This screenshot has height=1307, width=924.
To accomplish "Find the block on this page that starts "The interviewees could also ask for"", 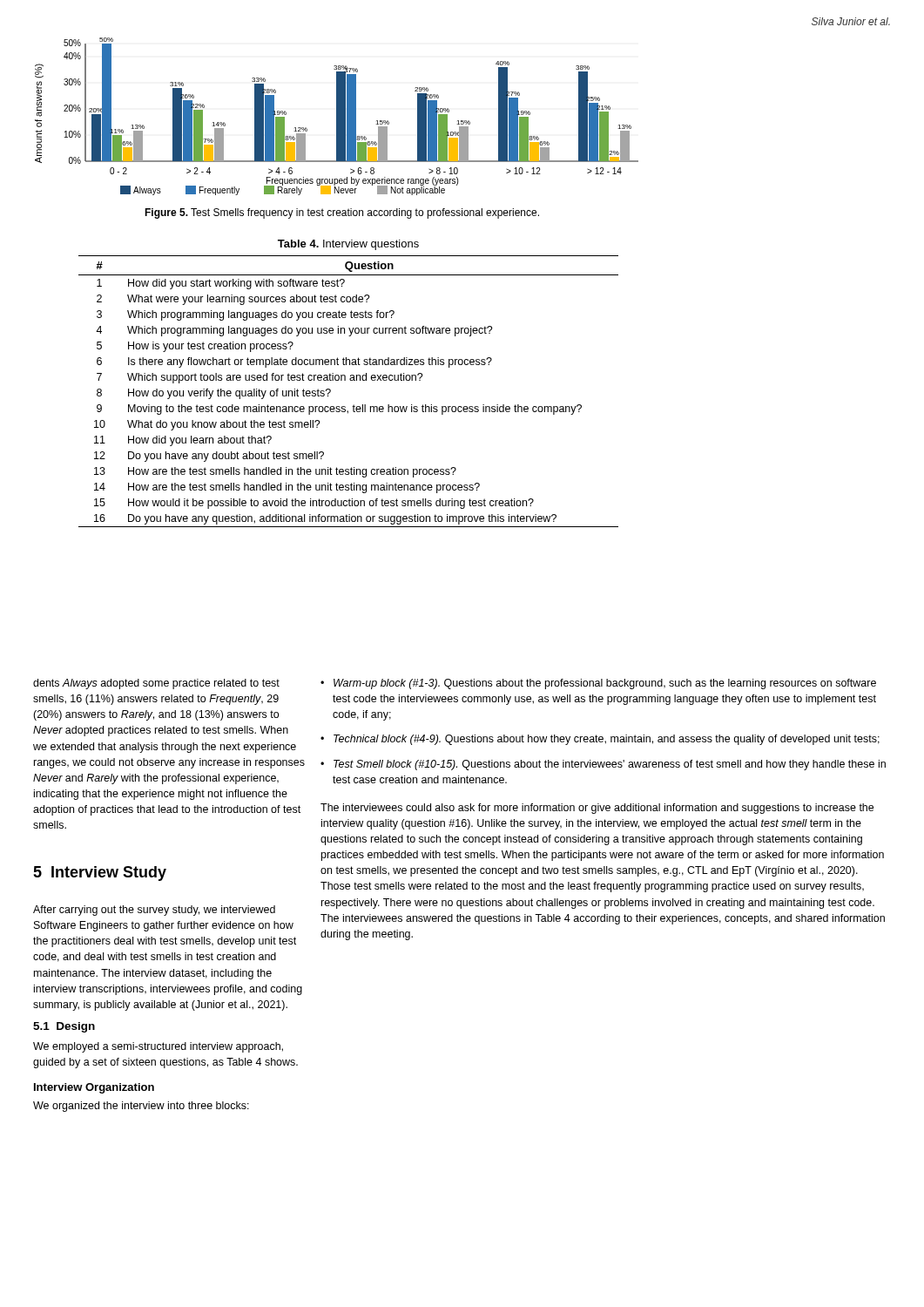I will [606, 871].
